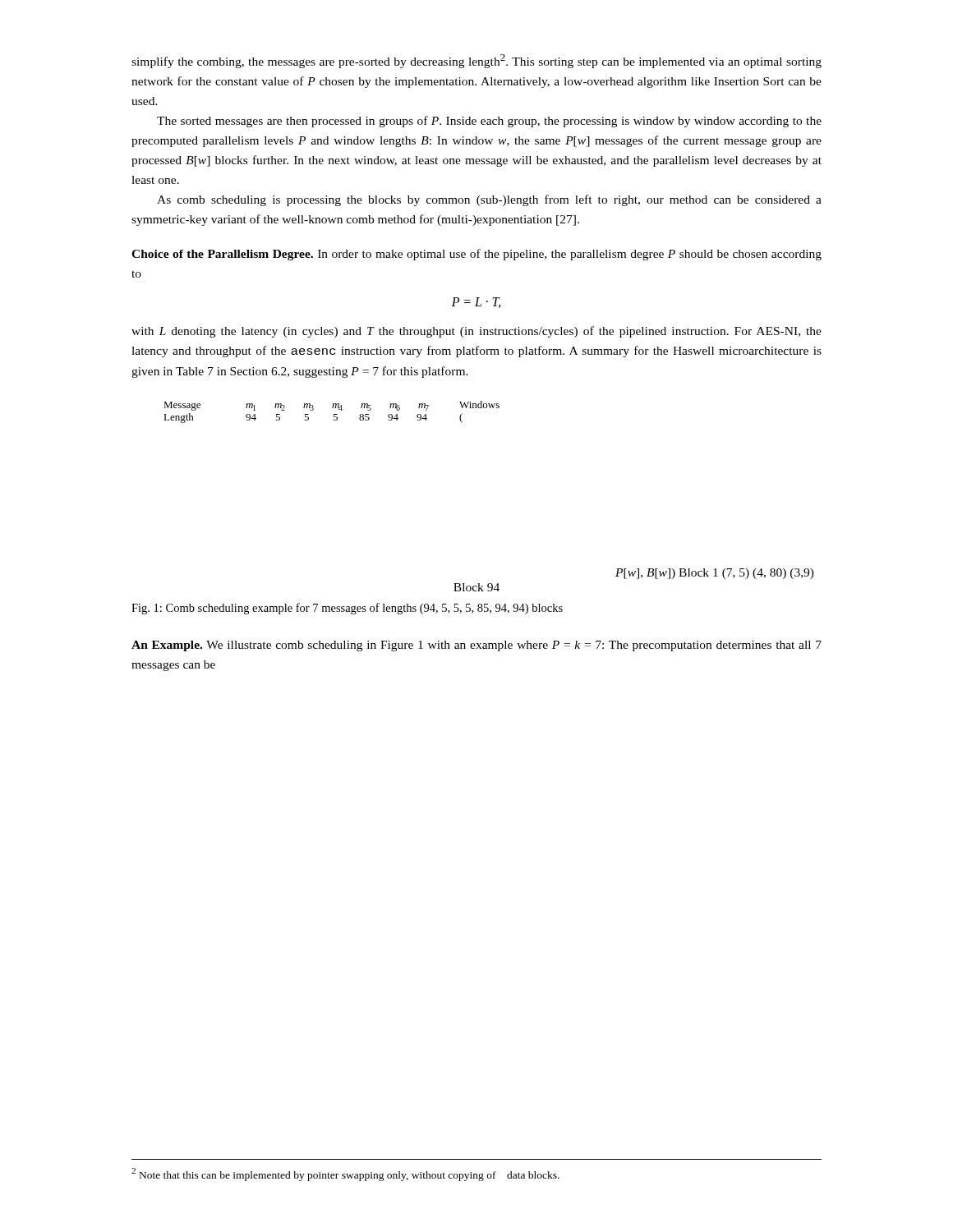Point to the section header beginning "An Example. We illustrate comb scheduling"
Image resolution: width=953 pixels, height=1232 pixels.
click(x=476, y=654)
